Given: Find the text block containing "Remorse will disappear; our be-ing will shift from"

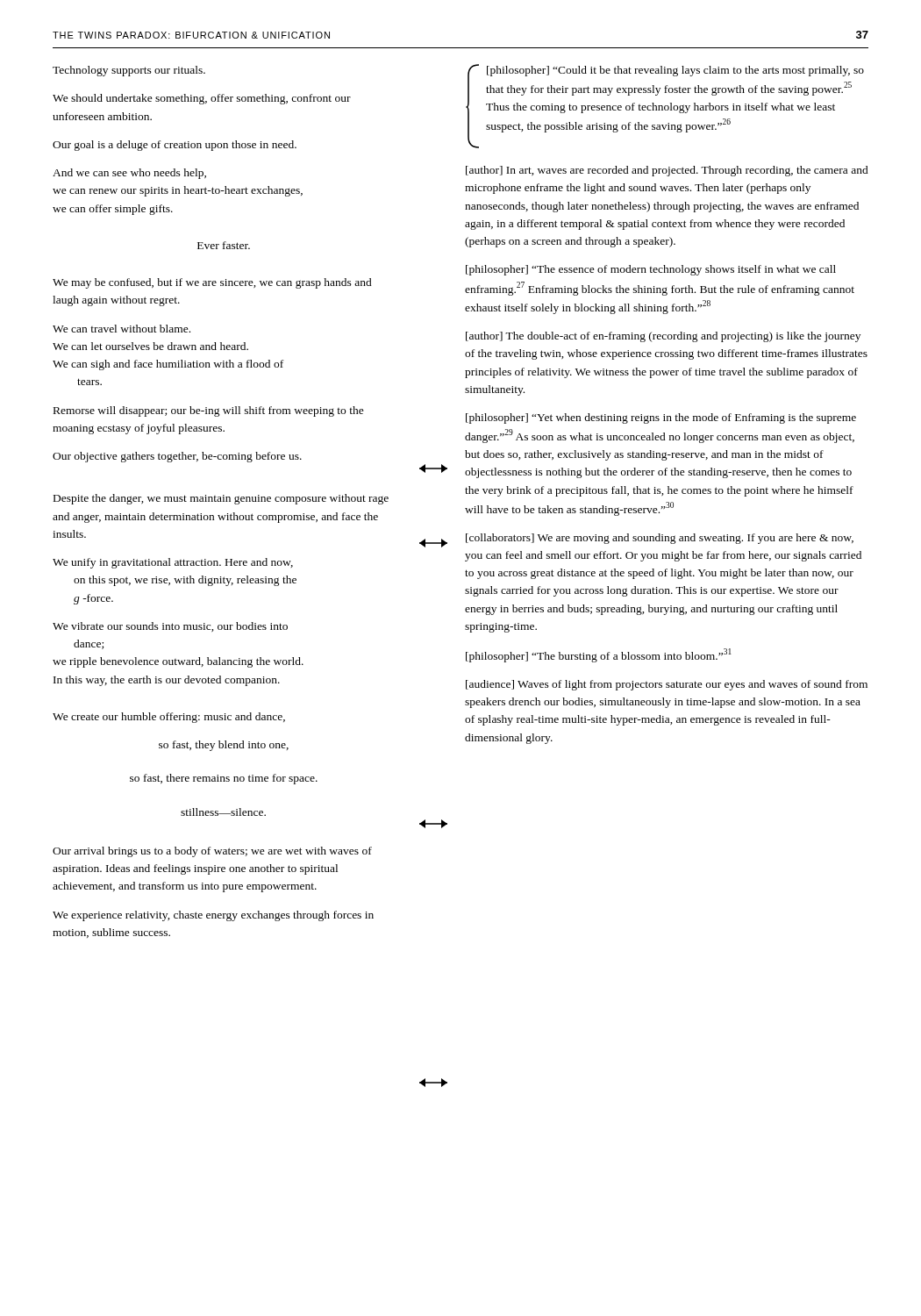Looking at the screenshot, I should 208,419.
